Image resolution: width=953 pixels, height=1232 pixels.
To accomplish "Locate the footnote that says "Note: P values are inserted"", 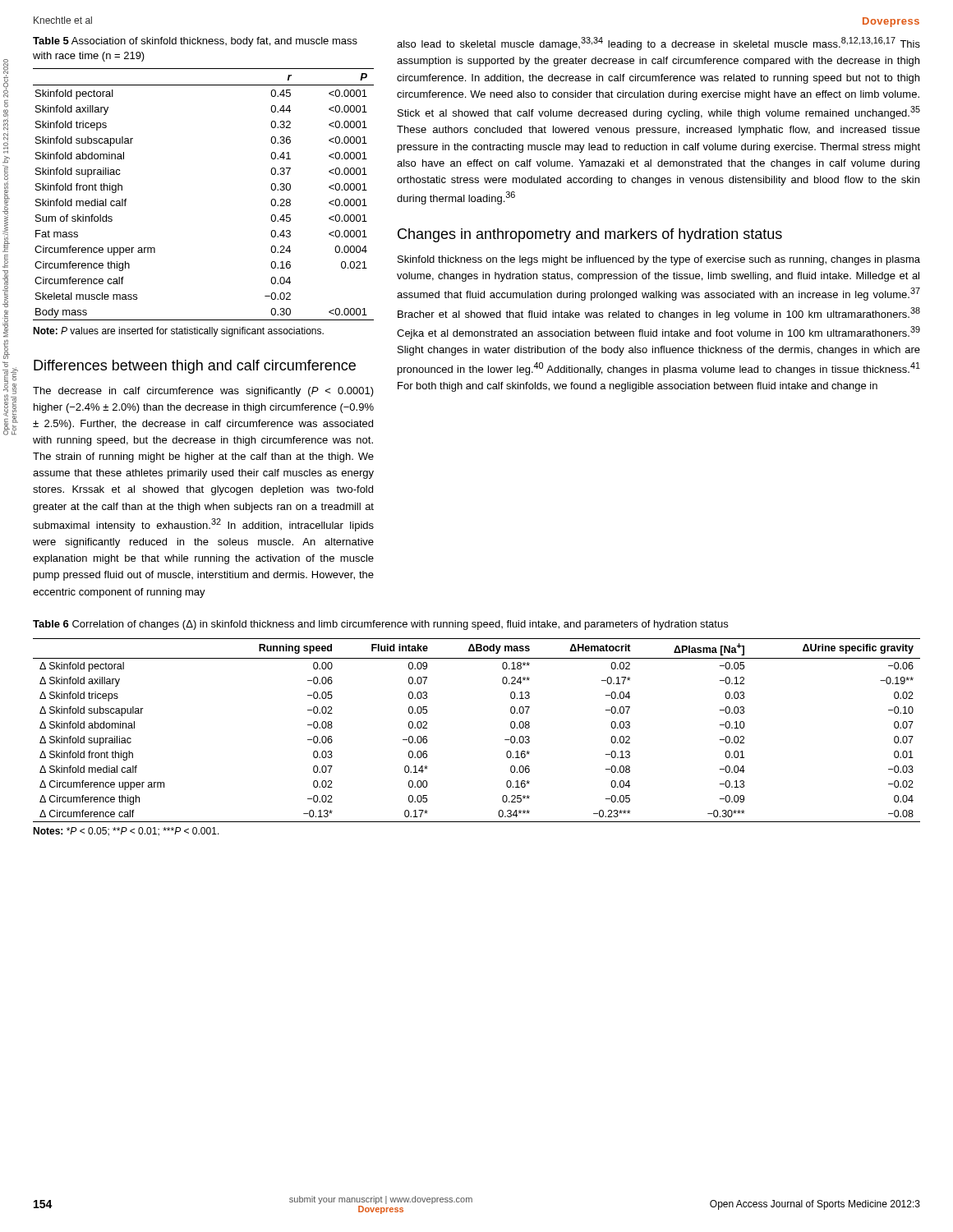I will tap(179, 331).
